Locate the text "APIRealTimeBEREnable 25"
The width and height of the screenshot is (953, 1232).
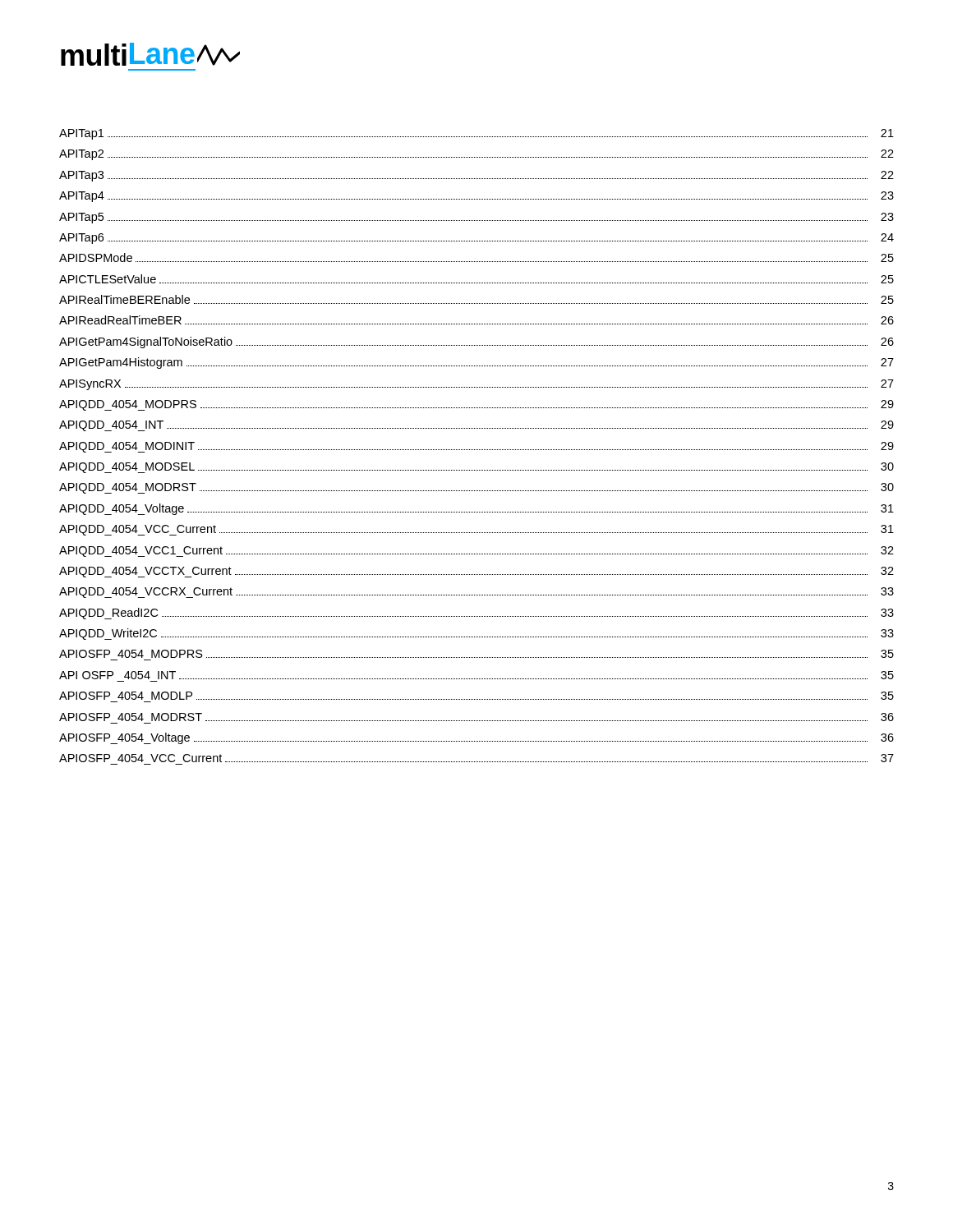point(476,300)
